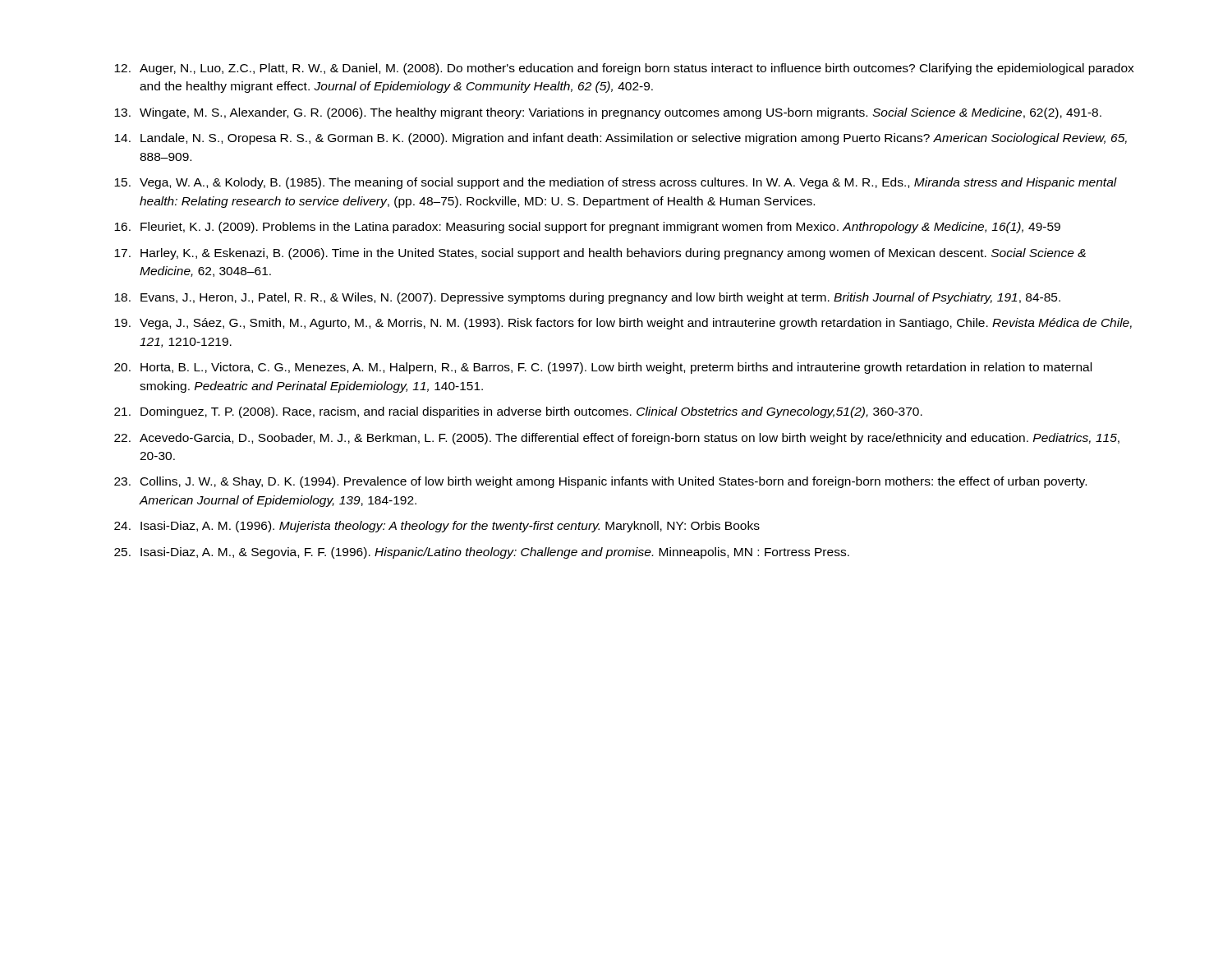The image size is (1232, 953).
Task: Where is the passage that starts "12. Auger, N., Luo,"?
Action: [616, 78]
